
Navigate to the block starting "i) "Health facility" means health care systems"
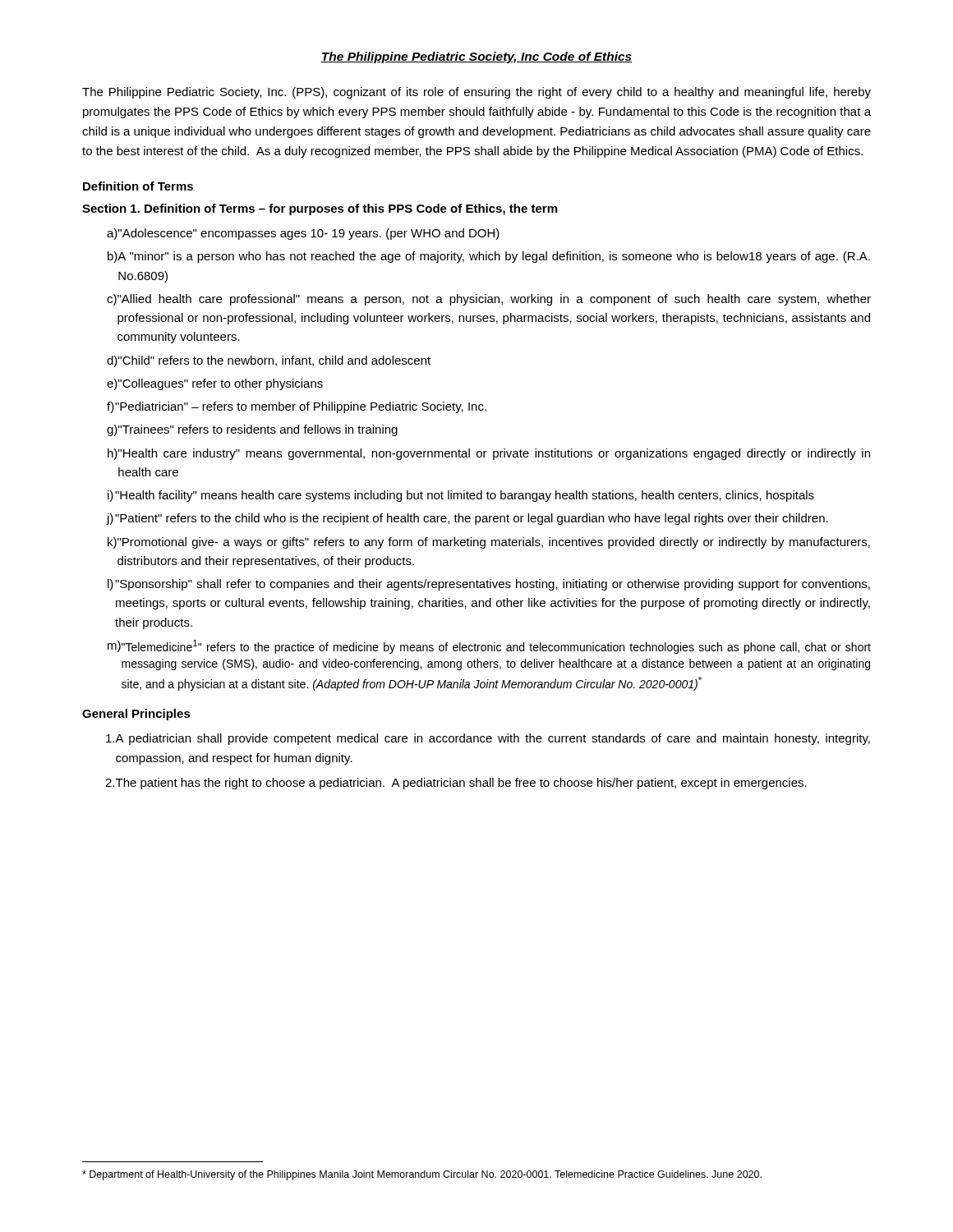point(476,495)
